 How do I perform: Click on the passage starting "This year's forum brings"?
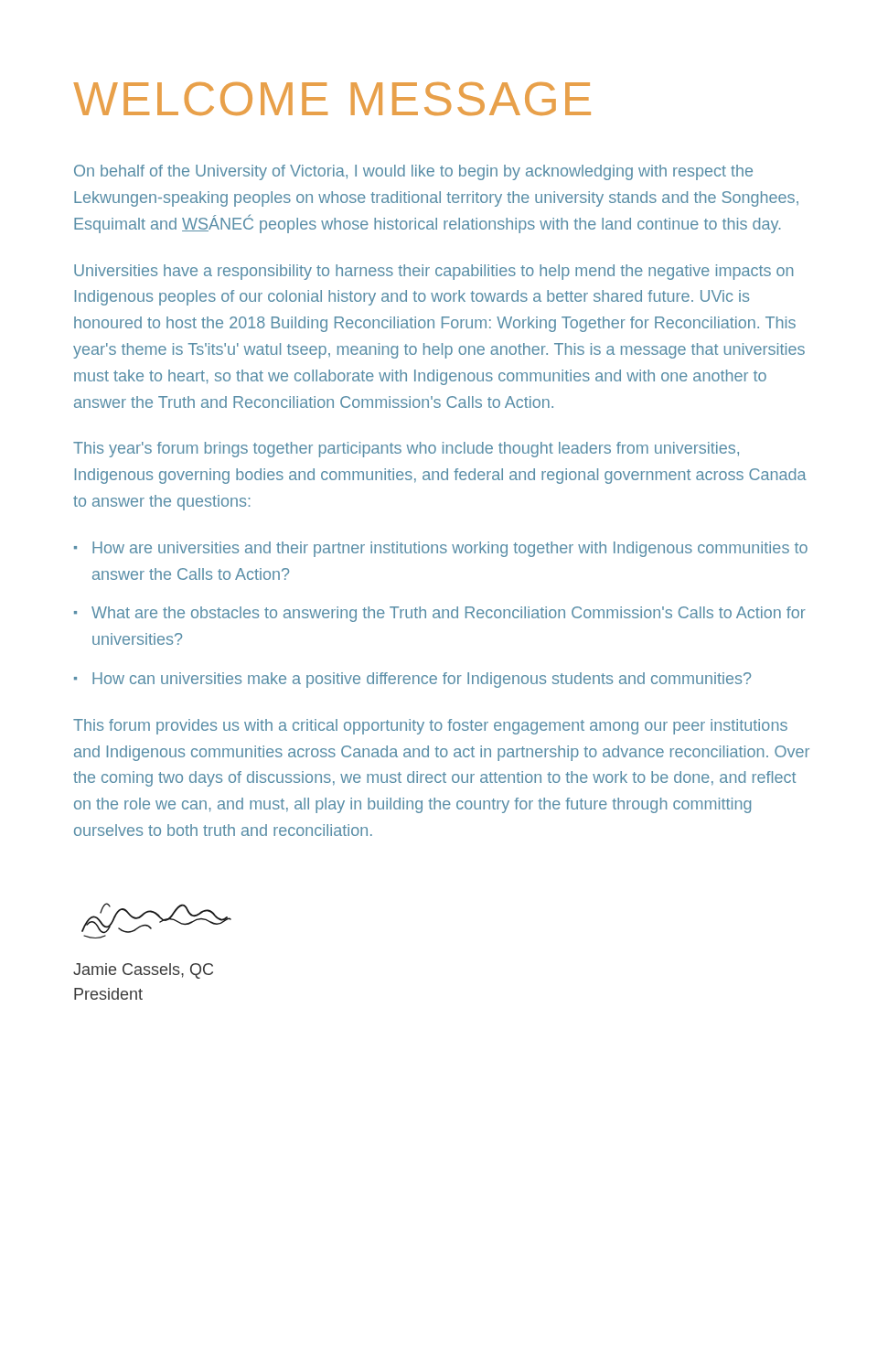point(444,475)
